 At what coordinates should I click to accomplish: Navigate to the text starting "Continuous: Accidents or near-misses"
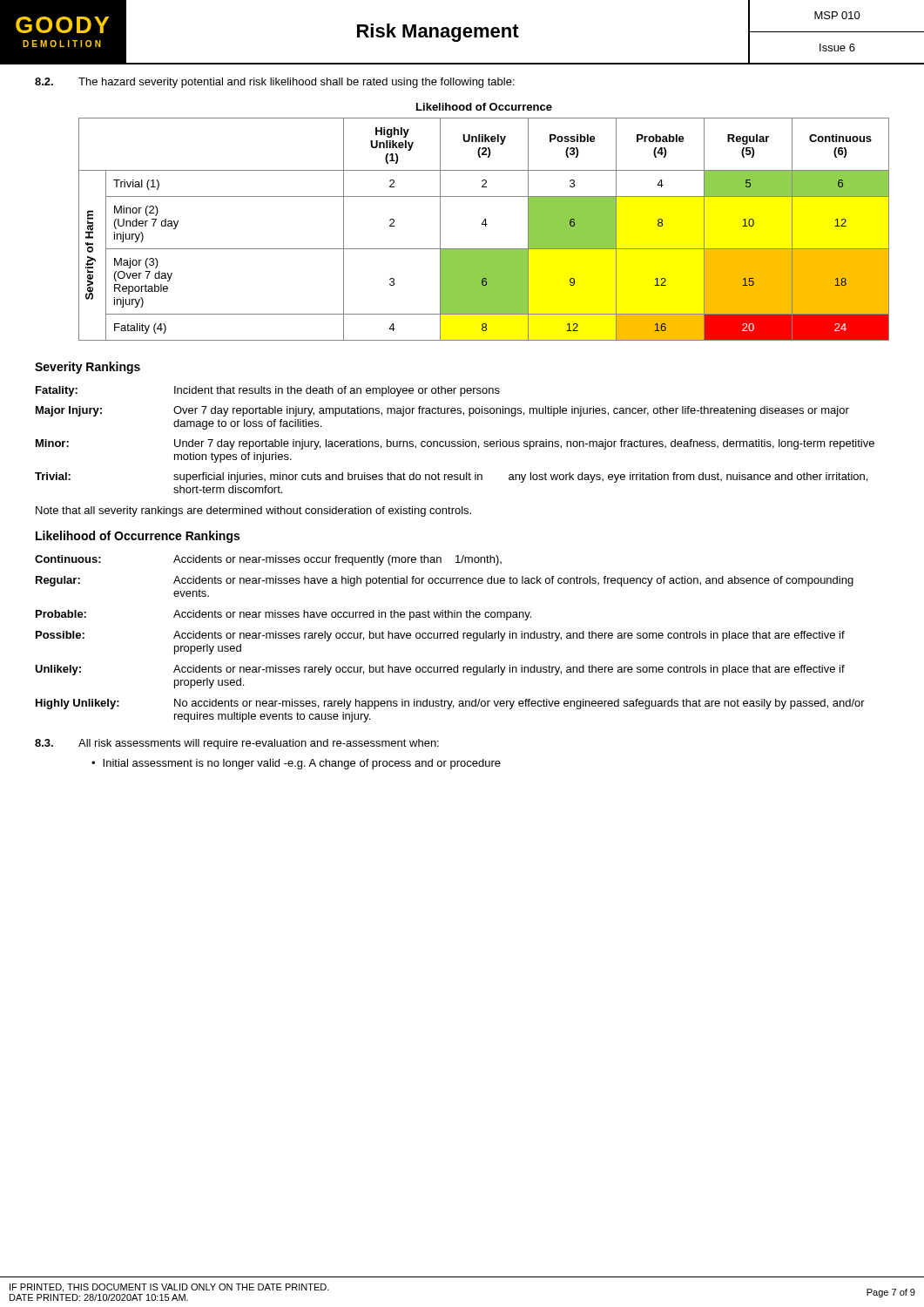(462, 560)
